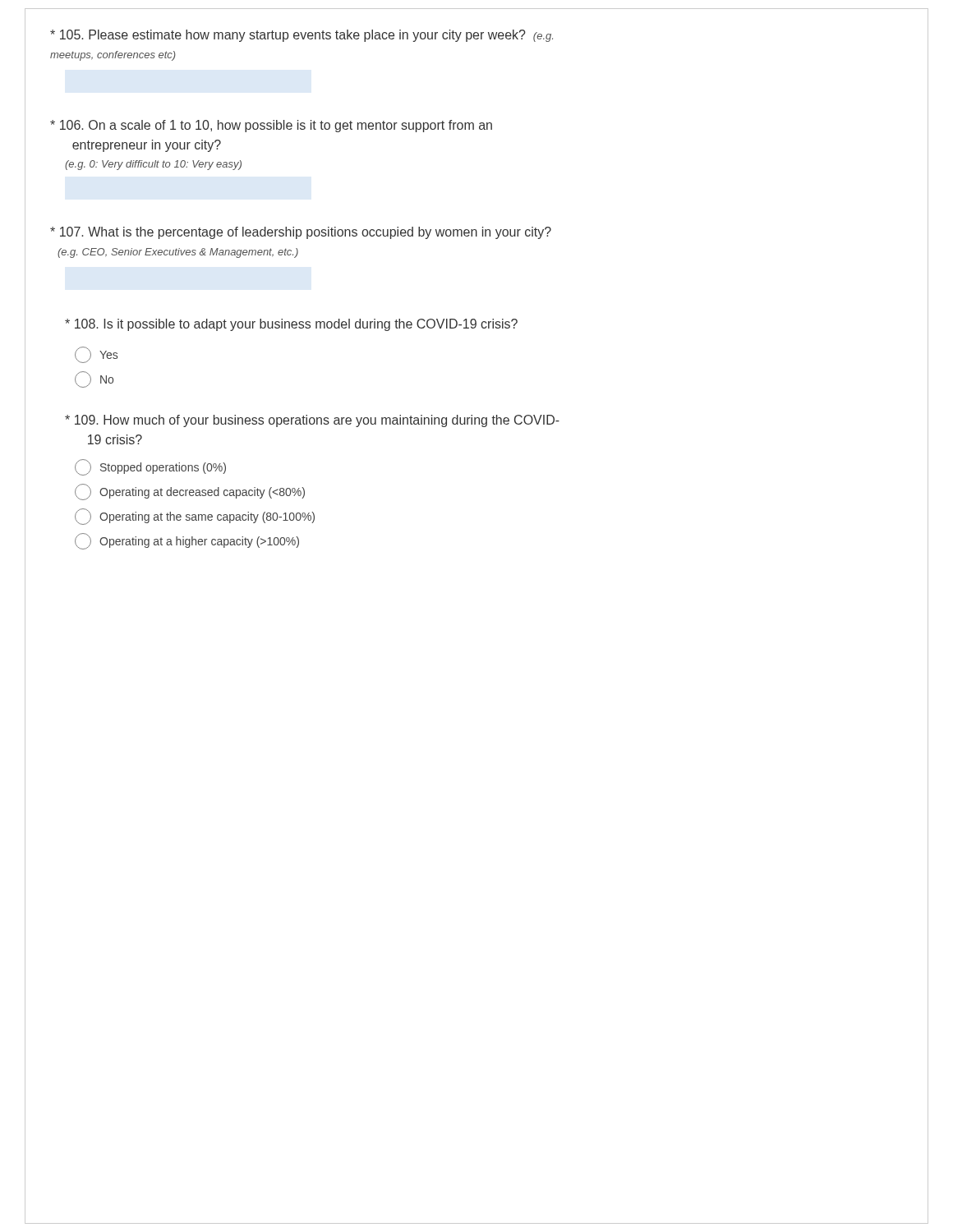Find "Operating at a higher capacity (>100%)" on this page
Screen dimensions: 1232x953
pos(187,541)
